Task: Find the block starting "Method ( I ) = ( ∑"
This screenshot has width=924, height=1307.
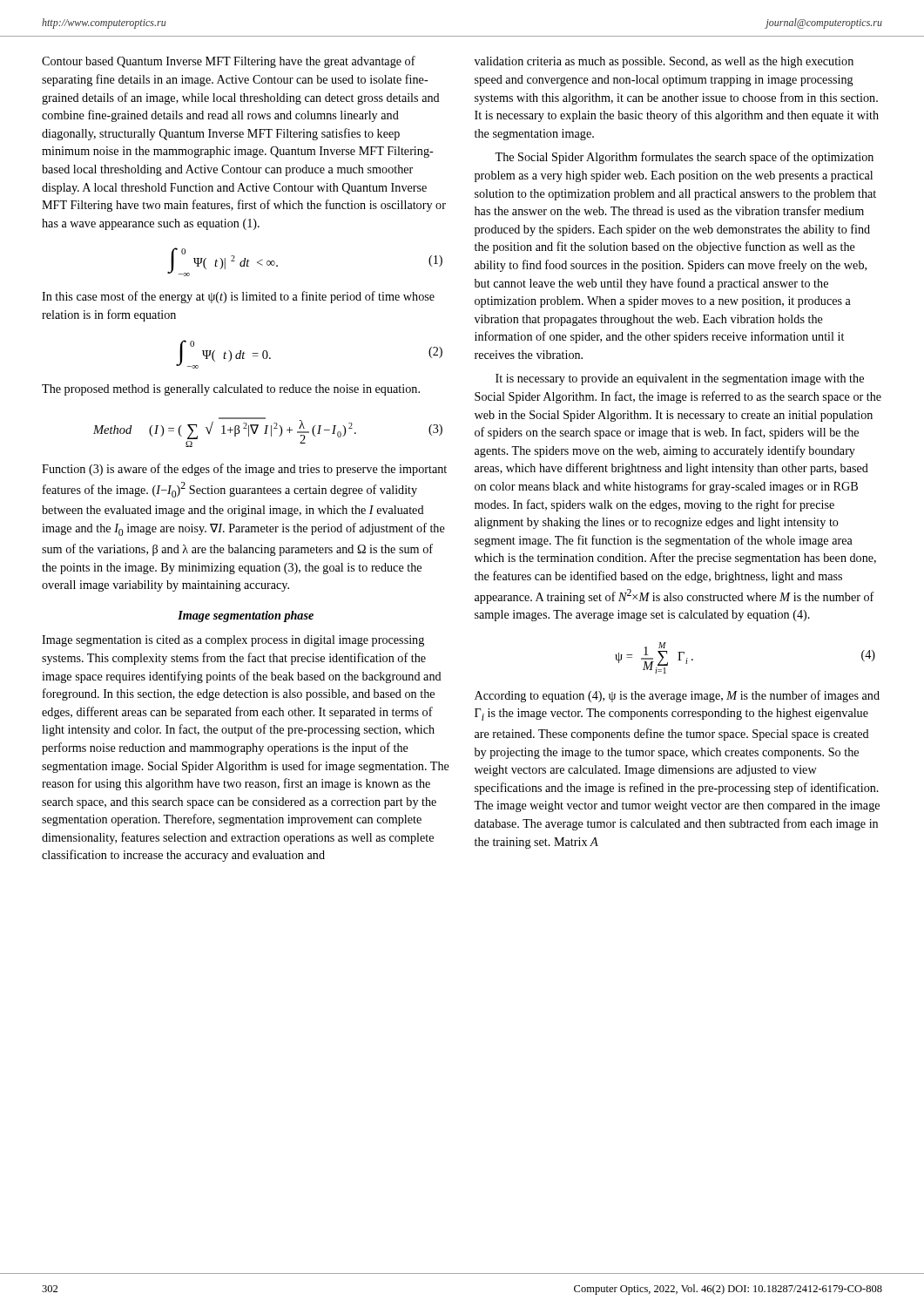Action: (242, 429)
